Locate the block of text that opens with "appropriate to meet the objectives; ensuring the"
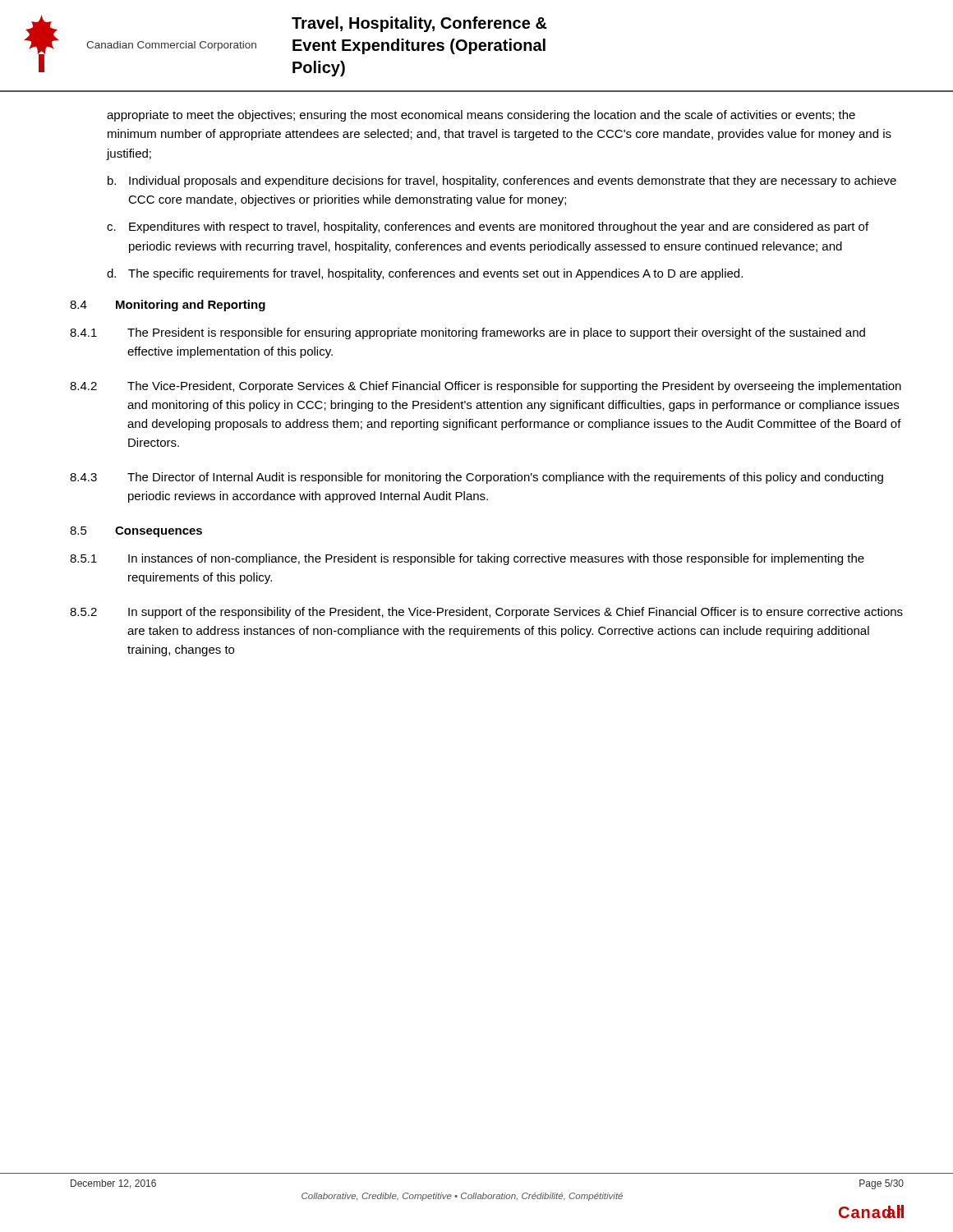Screen dimensions: 1232x953 coord(499,134)
